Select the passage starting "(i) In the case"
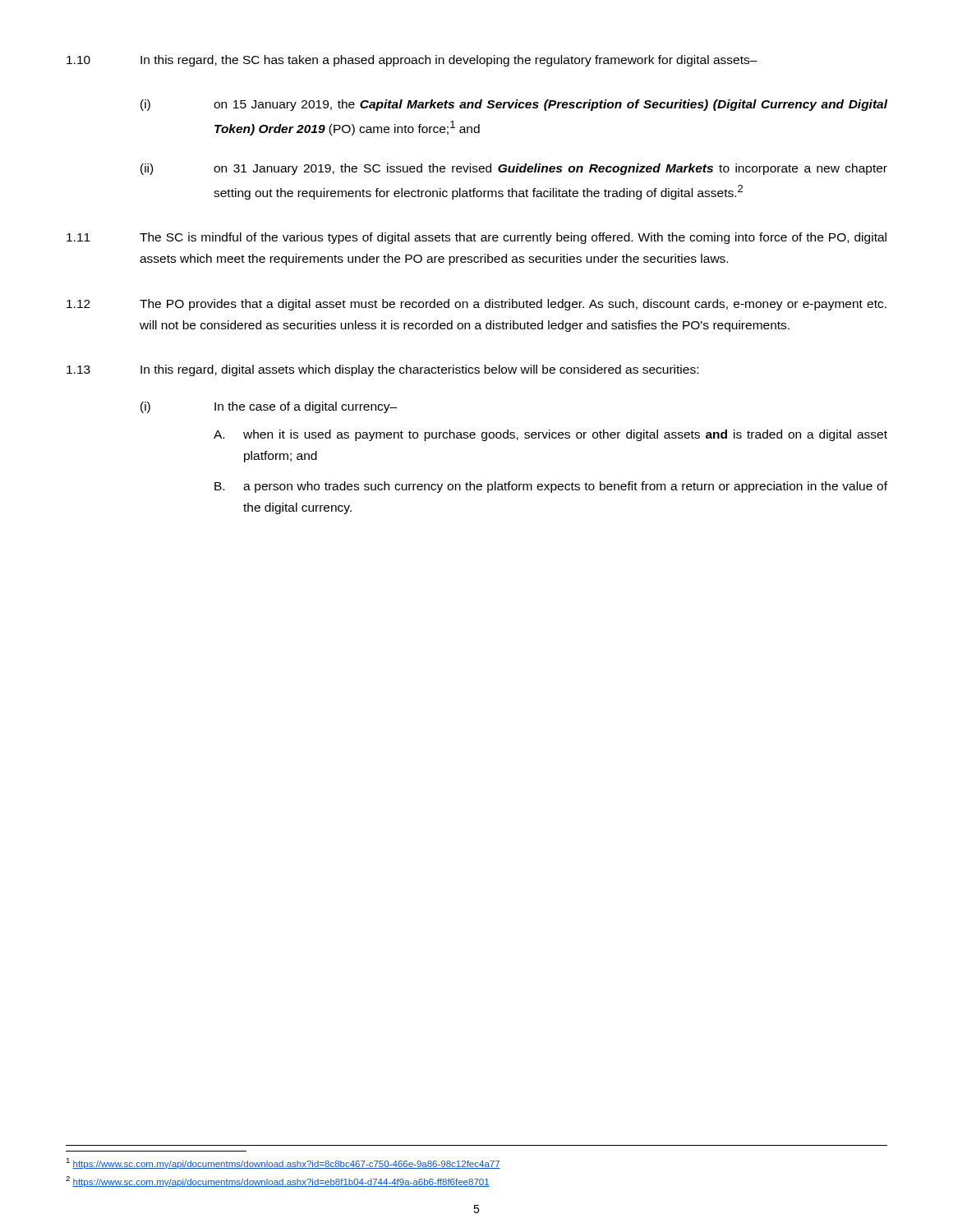Screen dimensions: 1232x953 (269, 407)
